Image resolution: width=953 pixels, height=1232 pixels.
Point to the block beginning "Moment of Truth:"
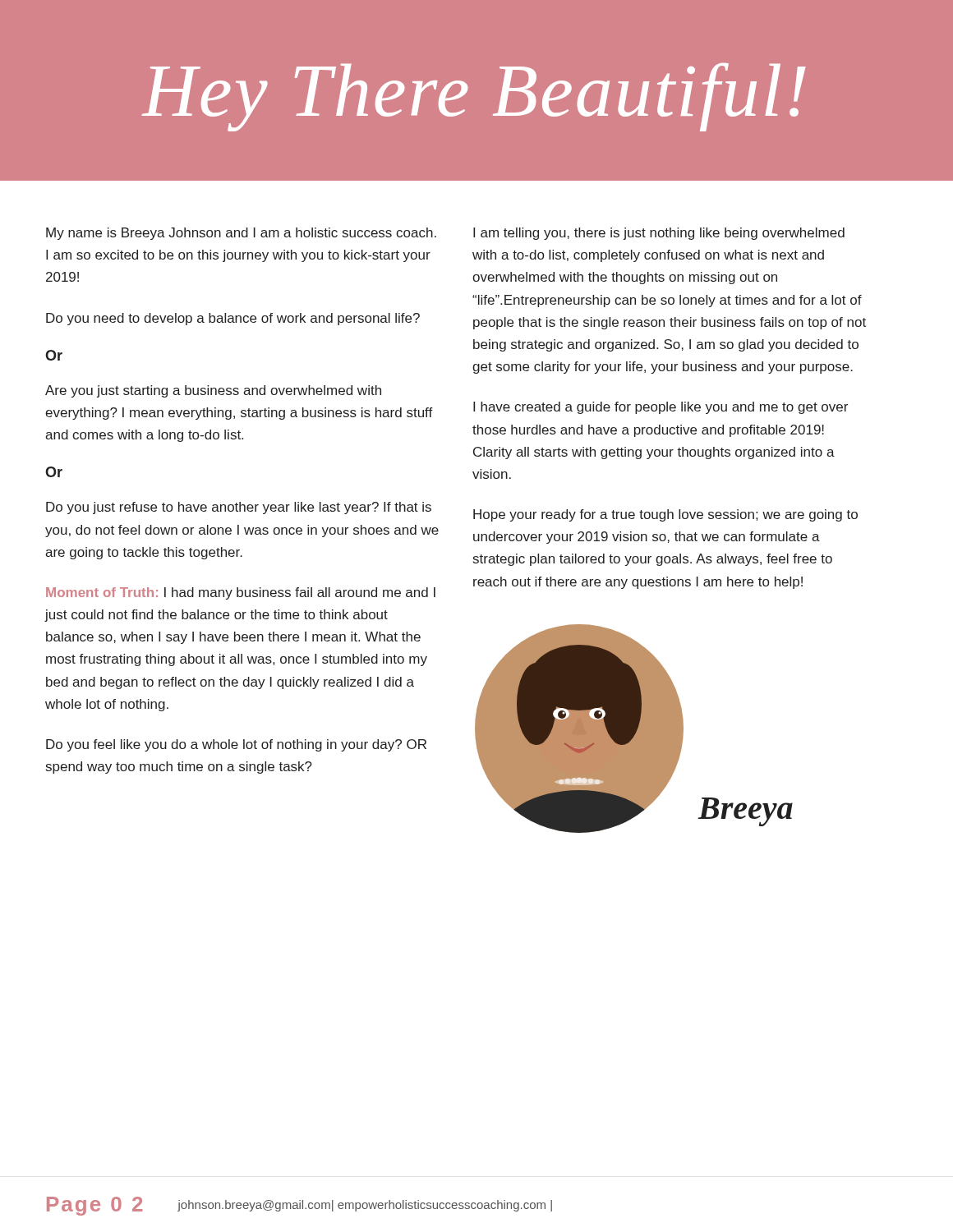pyautogui.click(x=241, y=648)
